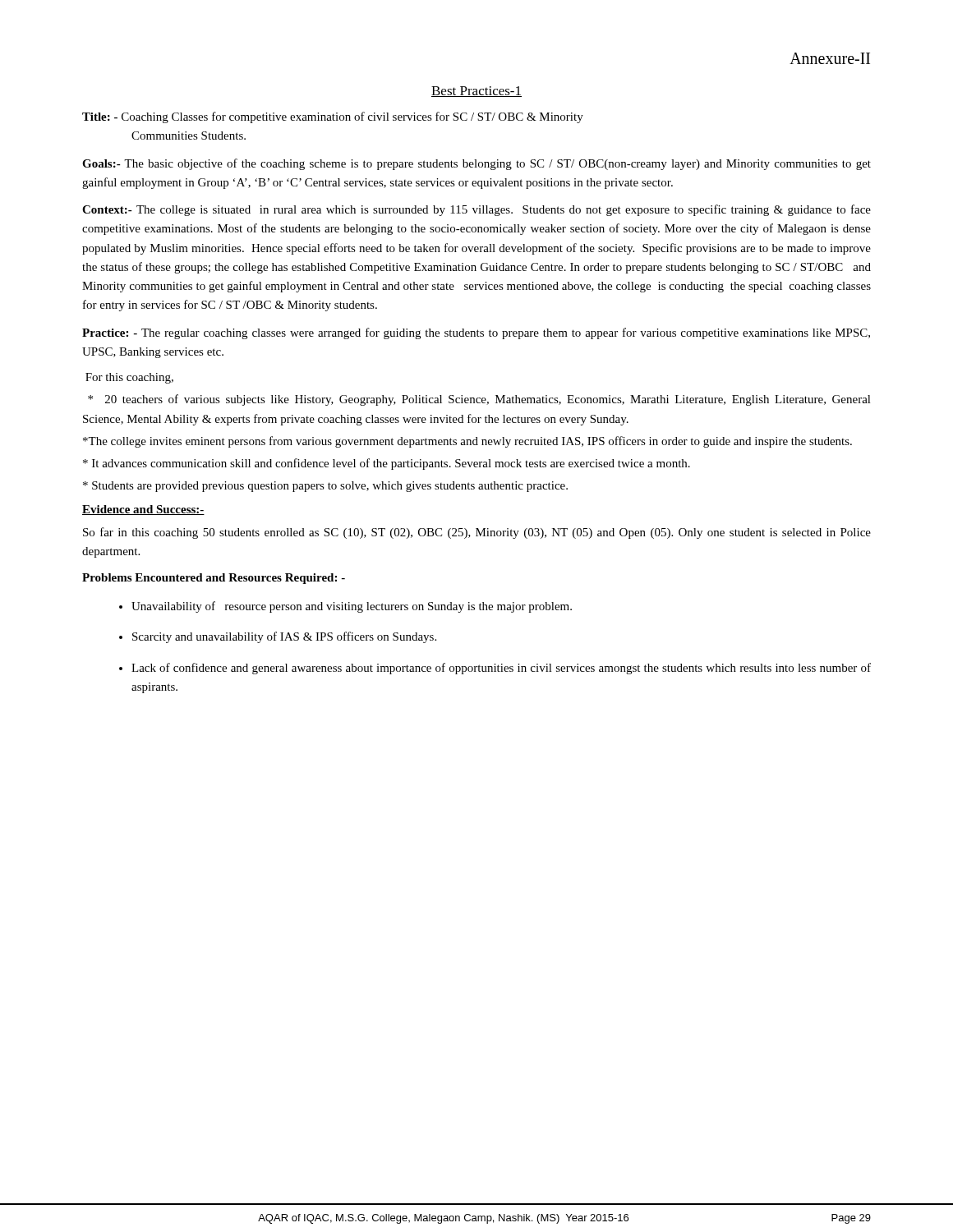Screen dimensions: 1232x953
Task: Find the block on this page that starts "Title: - Coaching Classes for"
Action: pyautogui.click(x=333, y=126)
